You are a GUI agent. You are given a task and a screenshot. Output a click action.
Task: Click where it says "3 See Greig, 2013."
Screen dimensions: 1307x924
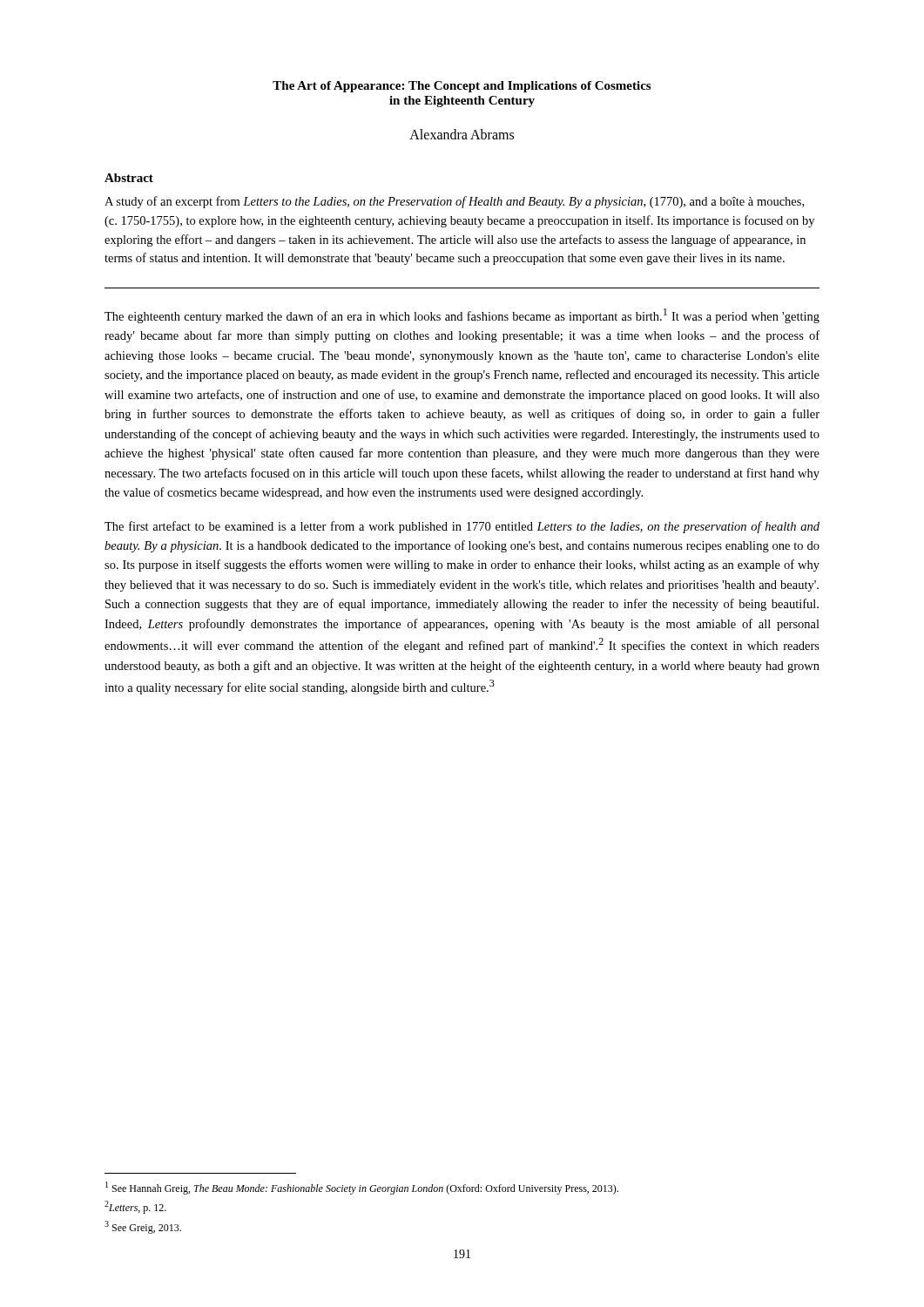click(x=143, y=1226)
